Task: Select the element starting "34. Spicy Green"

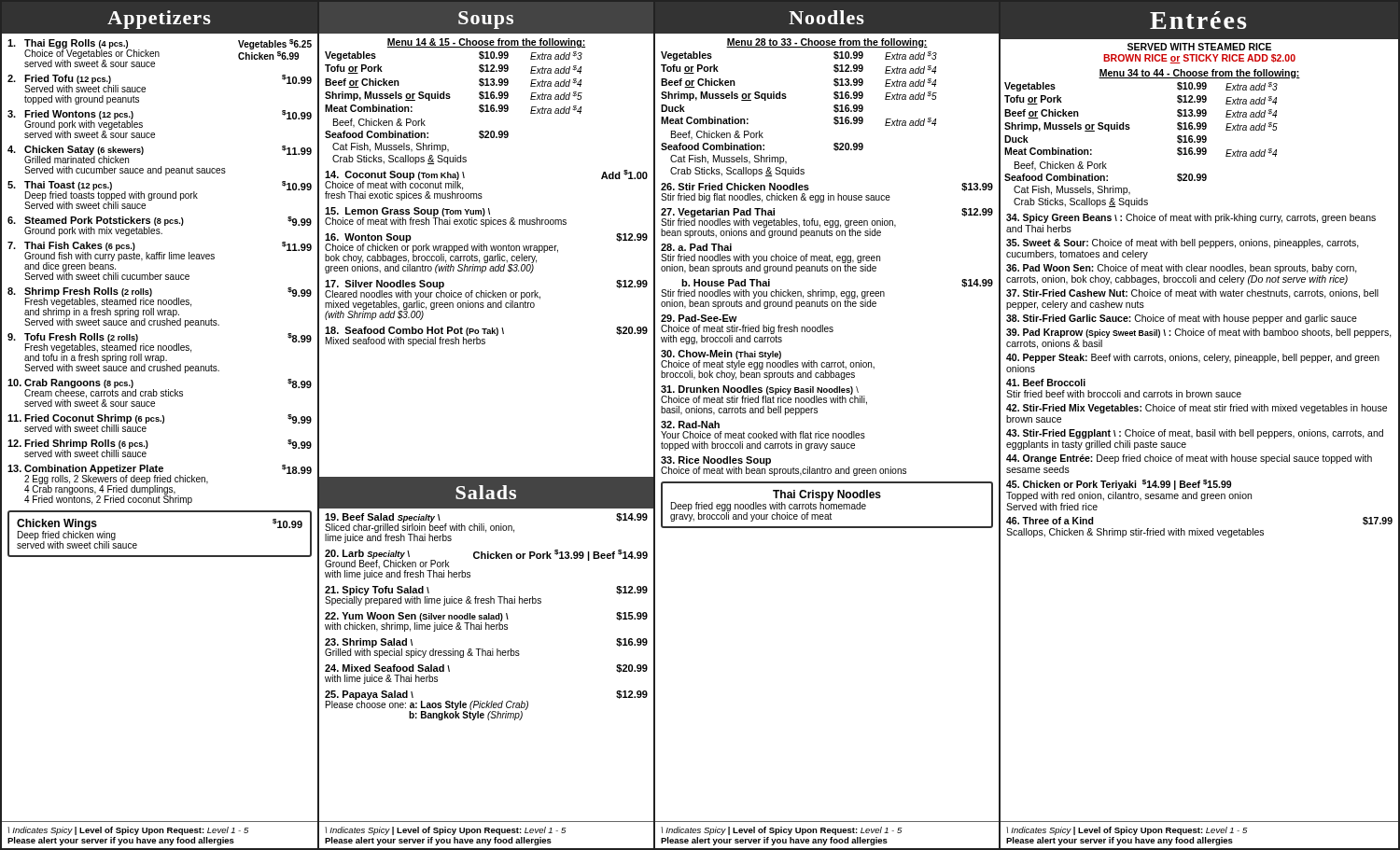Action: coord(1191,223)
